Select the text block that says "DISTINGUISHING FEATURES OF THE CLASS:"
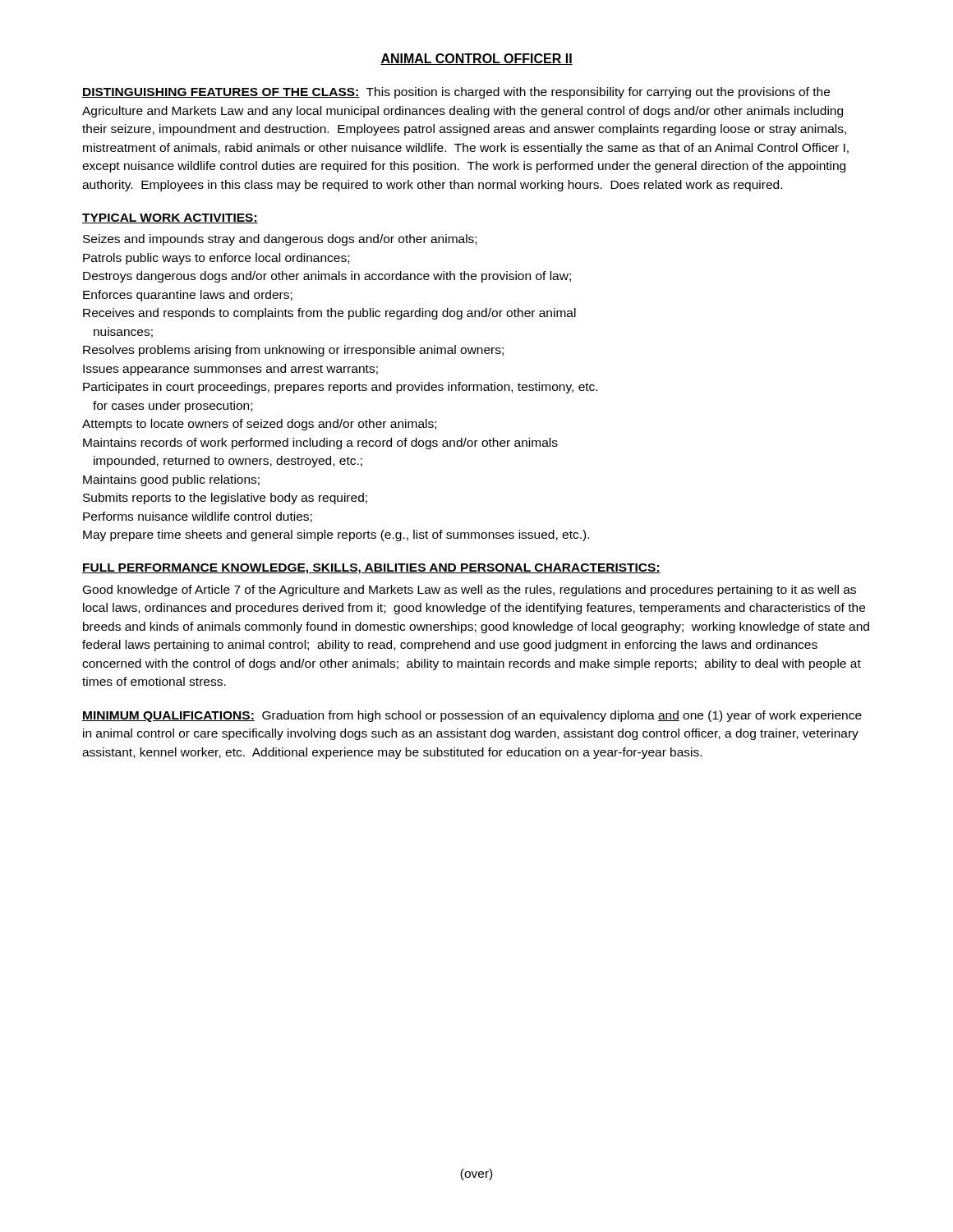 (466, 138)
